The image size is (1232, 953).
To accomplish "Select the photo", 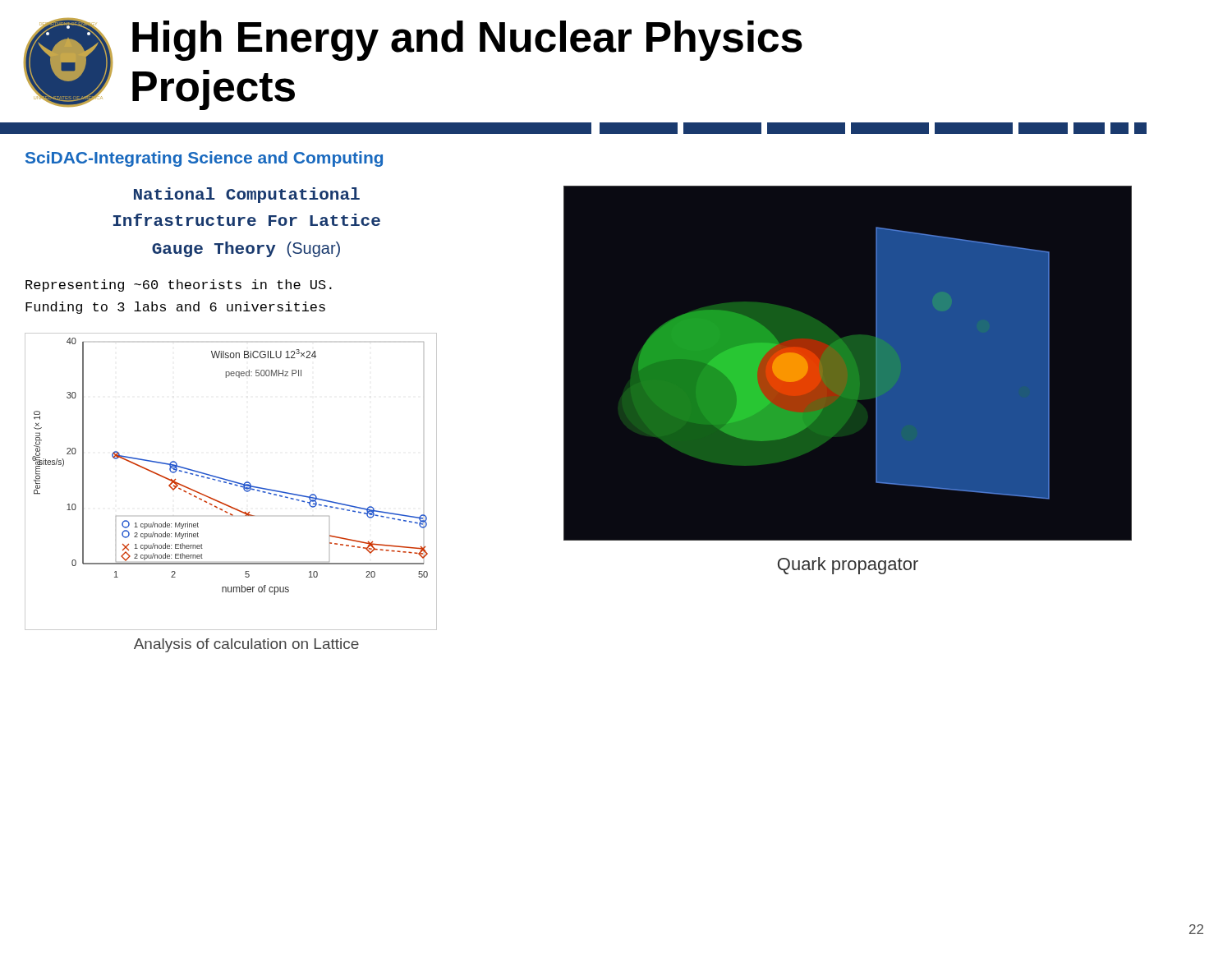I will pos(848,363).
